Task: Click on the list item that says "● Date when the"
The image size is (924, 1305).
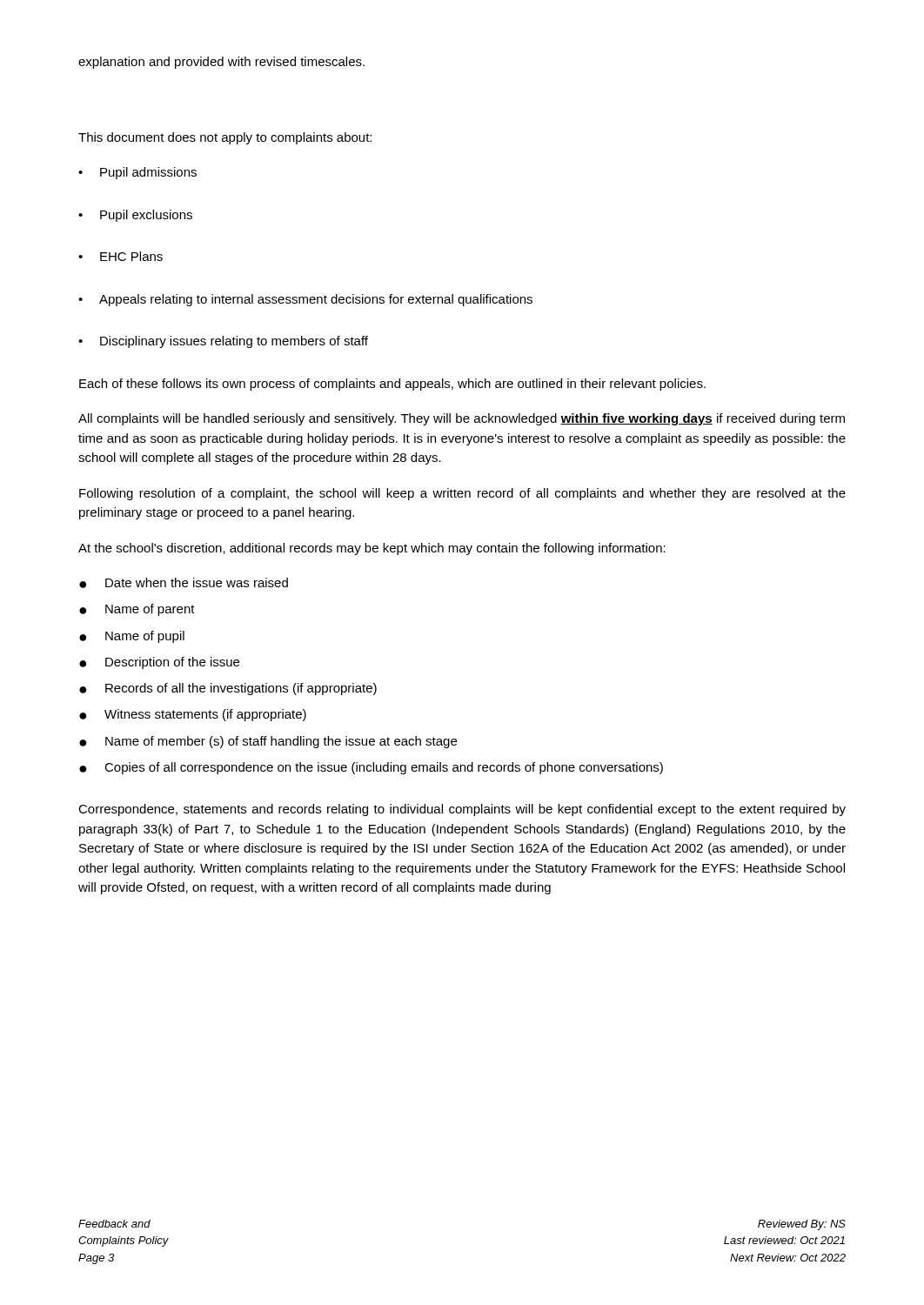Action: [x=184, y=583]
